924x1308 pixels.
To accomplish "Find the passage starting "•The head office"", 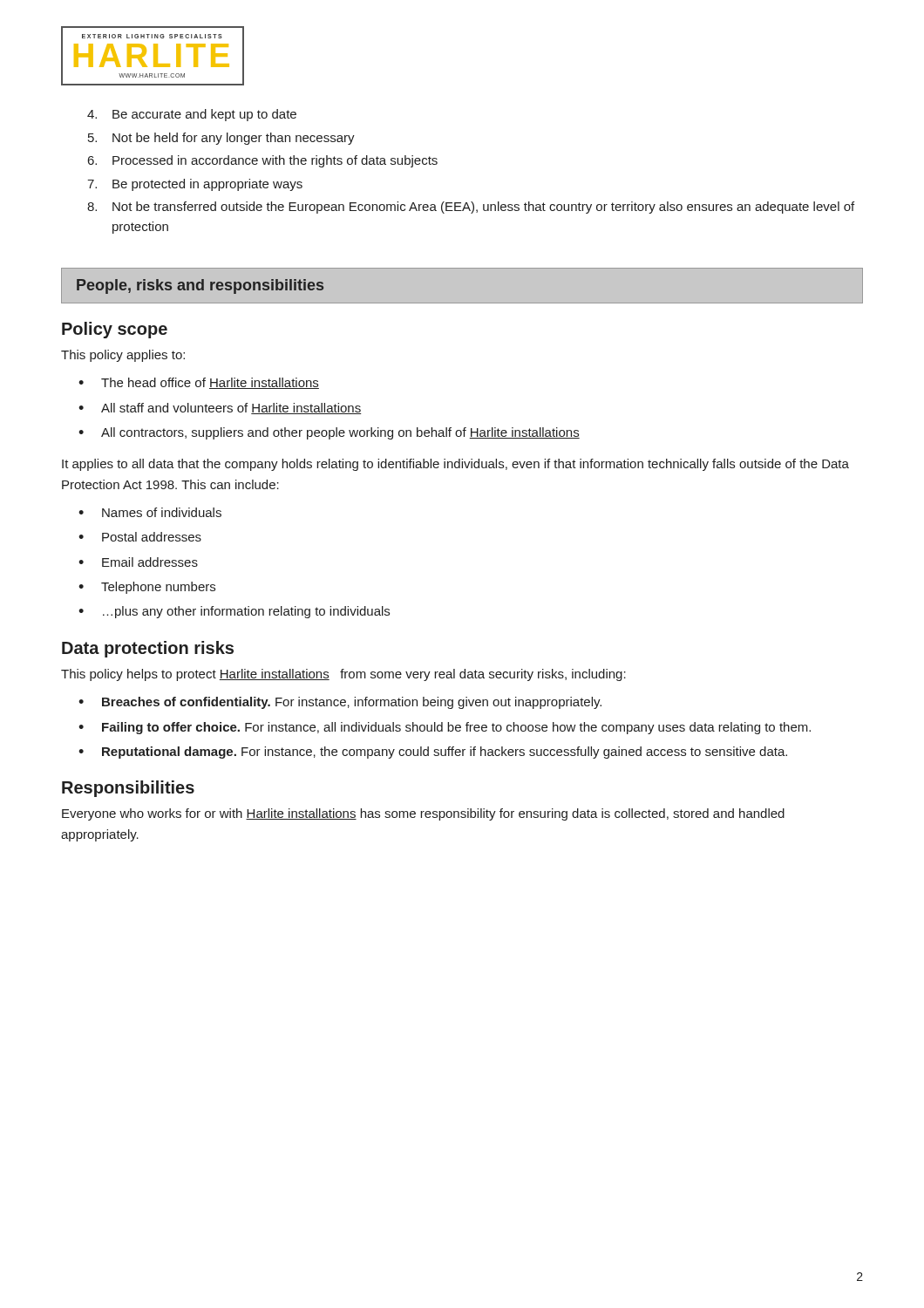I will coord(199,384).
